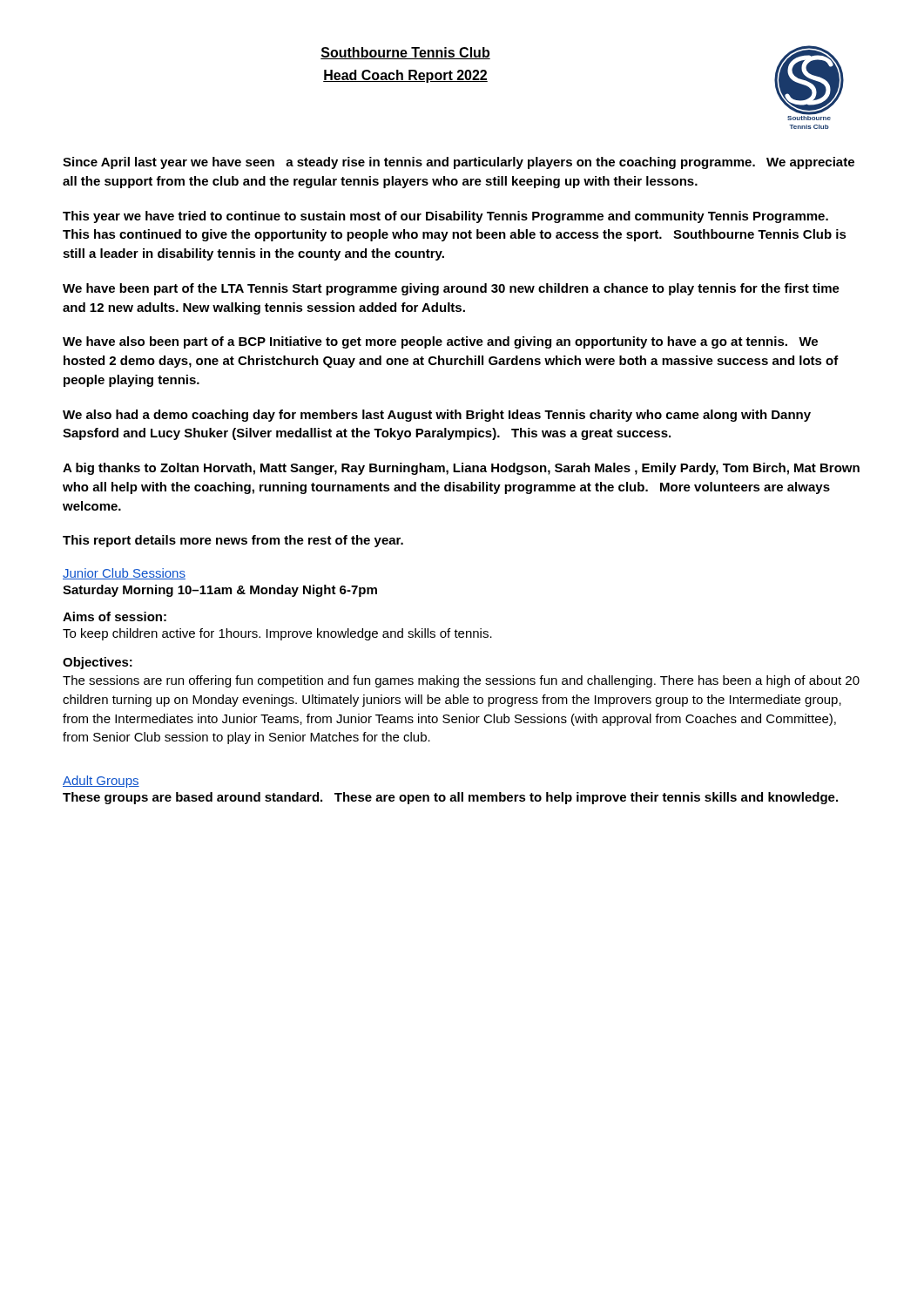Viewport: 924px width, 1307px height.
Task: Find "Head Coach Report 2022" on this page
Action: [x=405, y=75]
